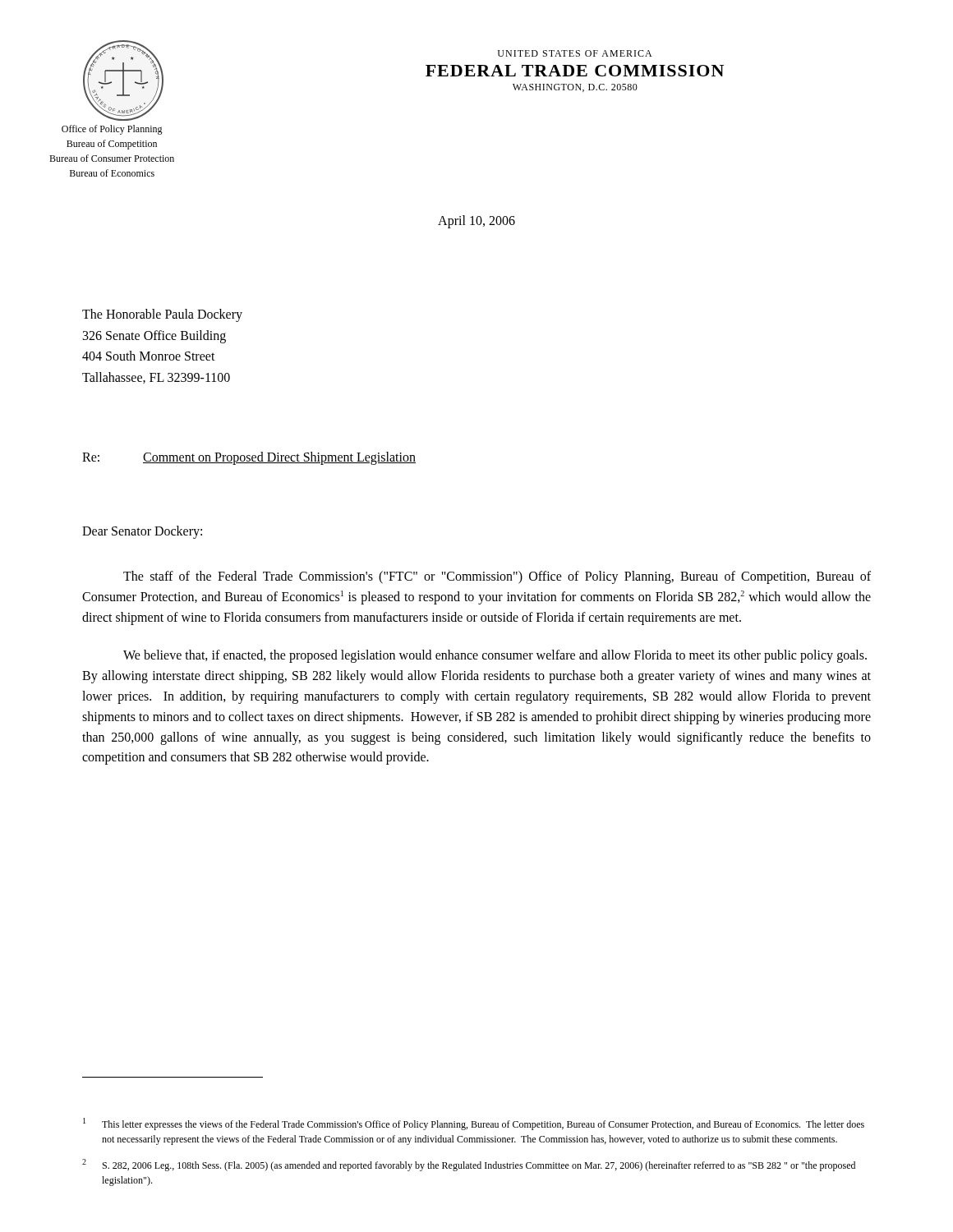
Task: Find the block on this page that starts "The Honorable Paula Dockery 326 Senate Office"
Action: click(162, 346)
